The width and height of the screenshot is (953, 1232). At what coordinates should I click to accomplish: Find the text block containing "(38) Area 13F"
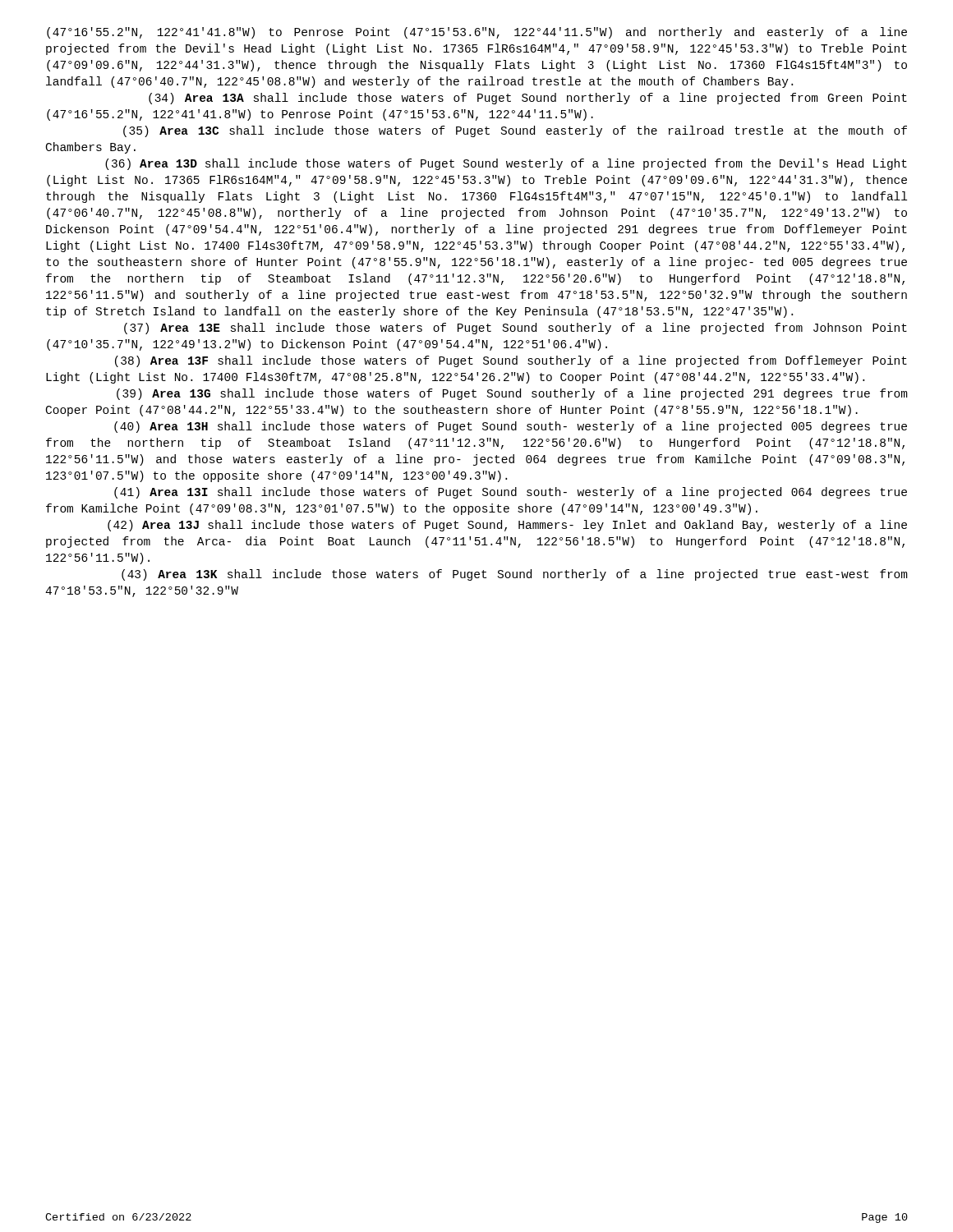[x=476, y=370]
